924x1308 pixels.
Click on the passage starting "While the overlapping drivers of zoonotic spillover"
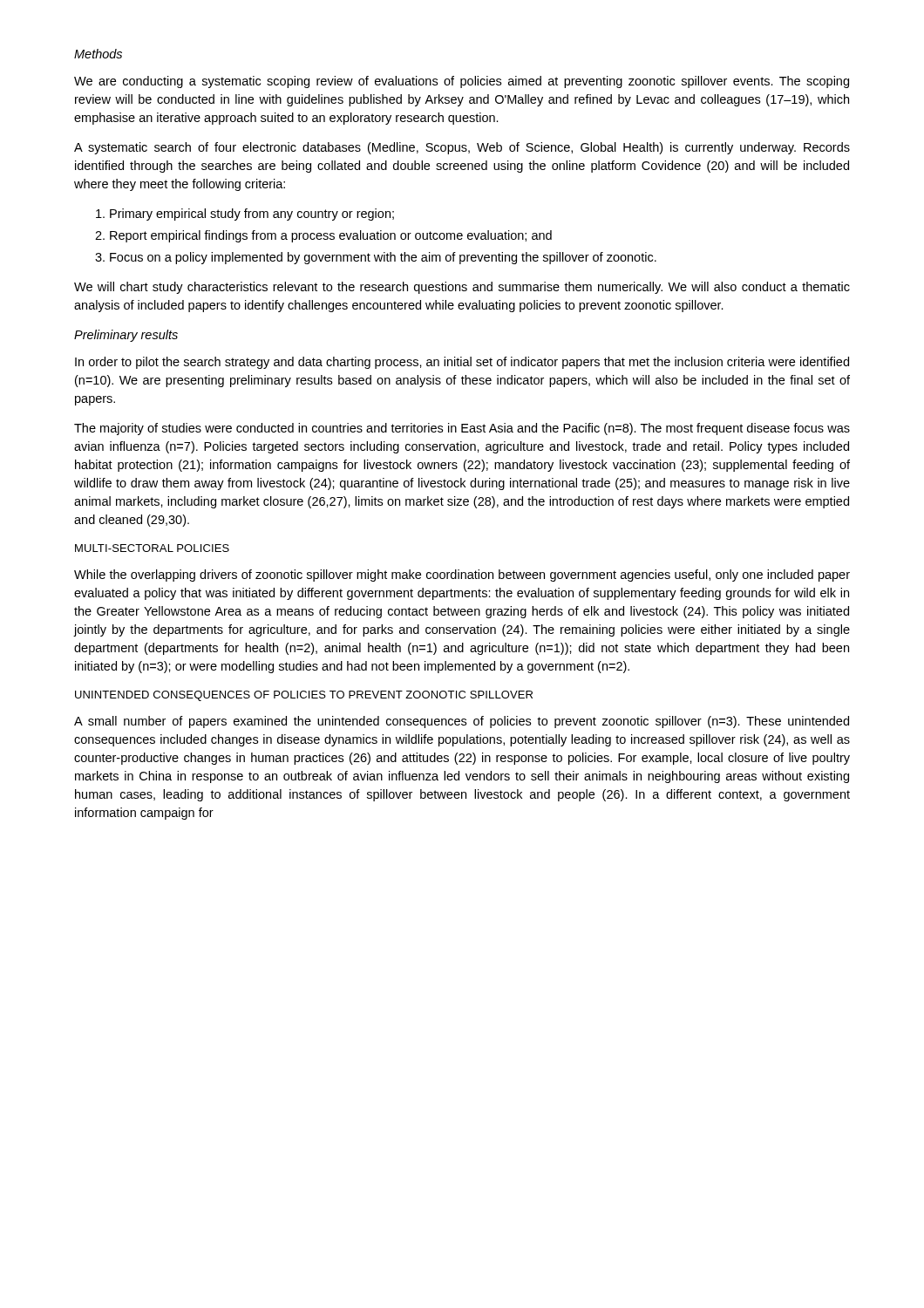pyautogui.click(x=462, y=621)
